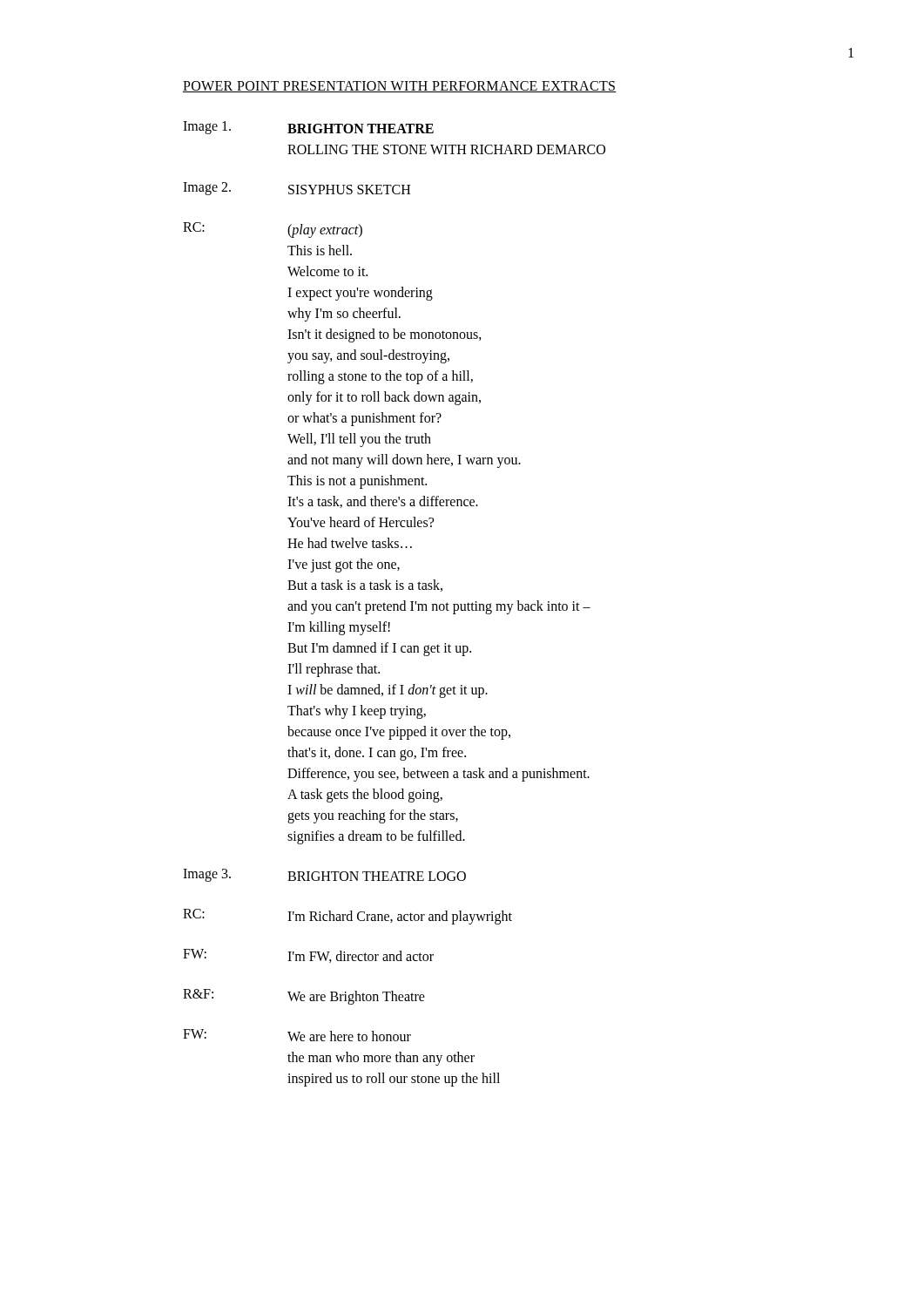Click on the text block starting "R&F: We are"
Image resolution: width=924 pixels, height=1307 pixels.
304,997
